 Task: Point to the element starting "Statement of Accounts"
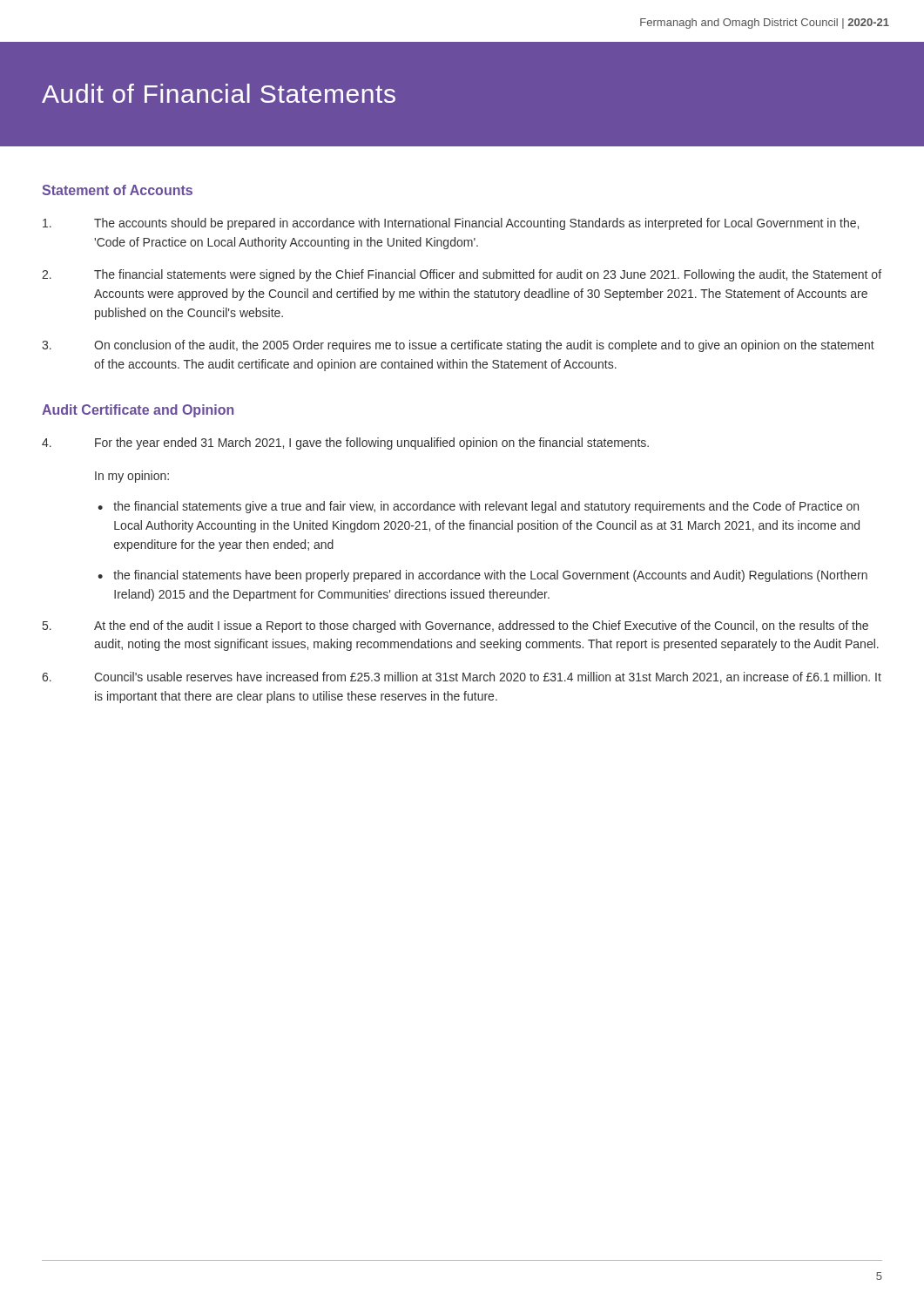click(117, 190)
